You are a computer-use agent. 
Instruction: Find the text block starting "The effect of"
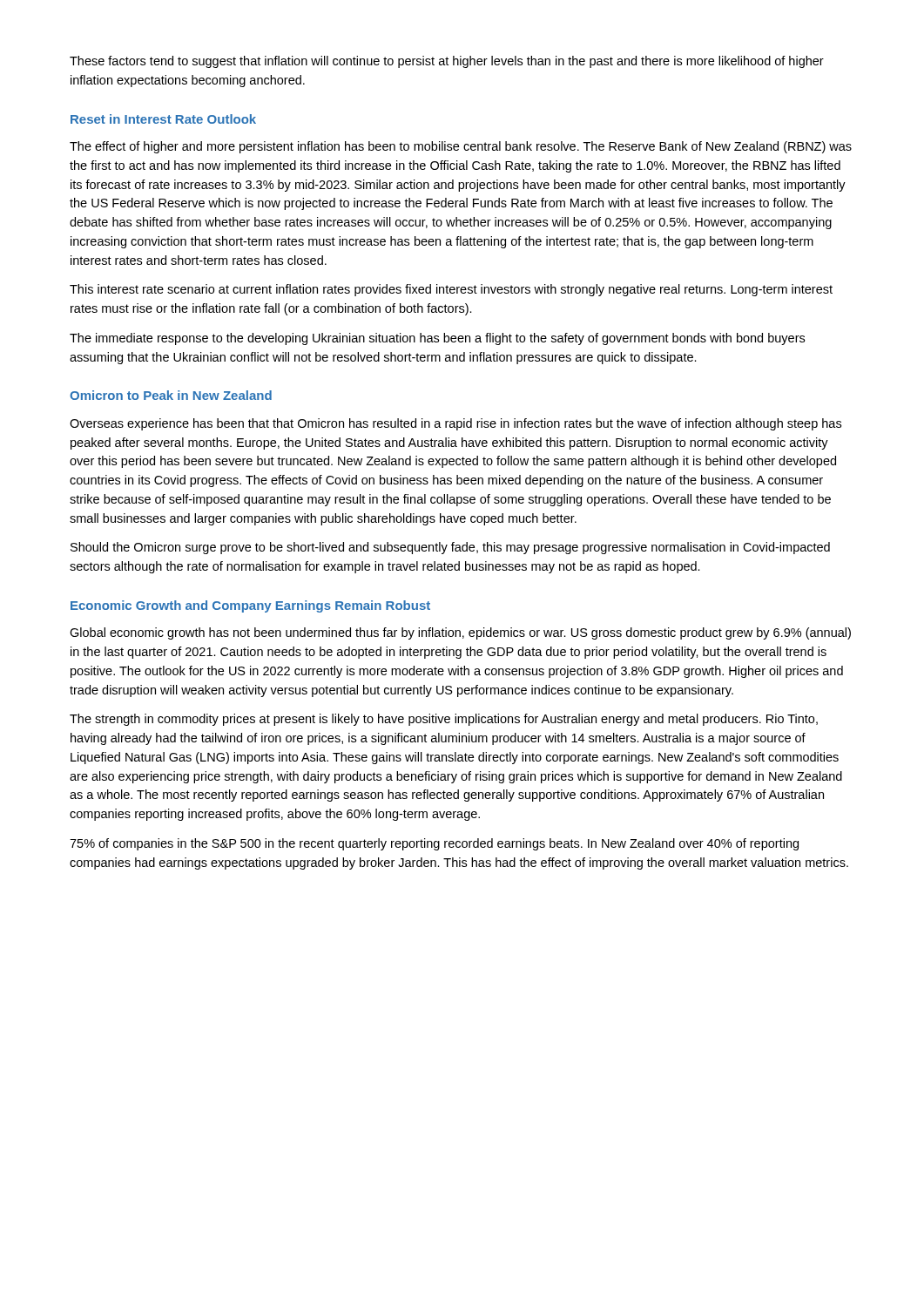[x=461, y=203]
